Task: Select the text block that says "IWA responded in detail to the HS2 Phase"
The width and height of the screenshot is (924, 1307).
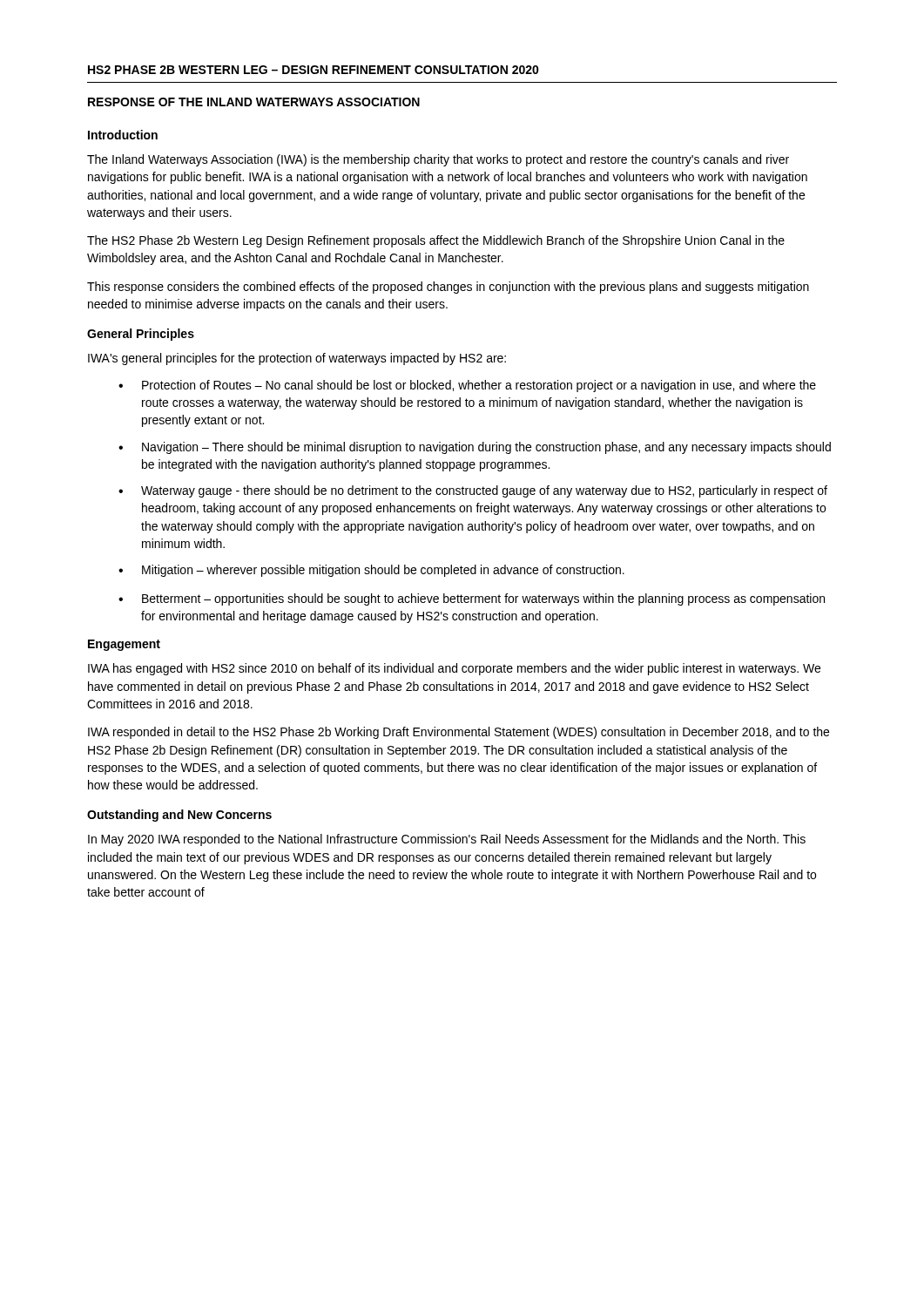Action: [458, 759]
